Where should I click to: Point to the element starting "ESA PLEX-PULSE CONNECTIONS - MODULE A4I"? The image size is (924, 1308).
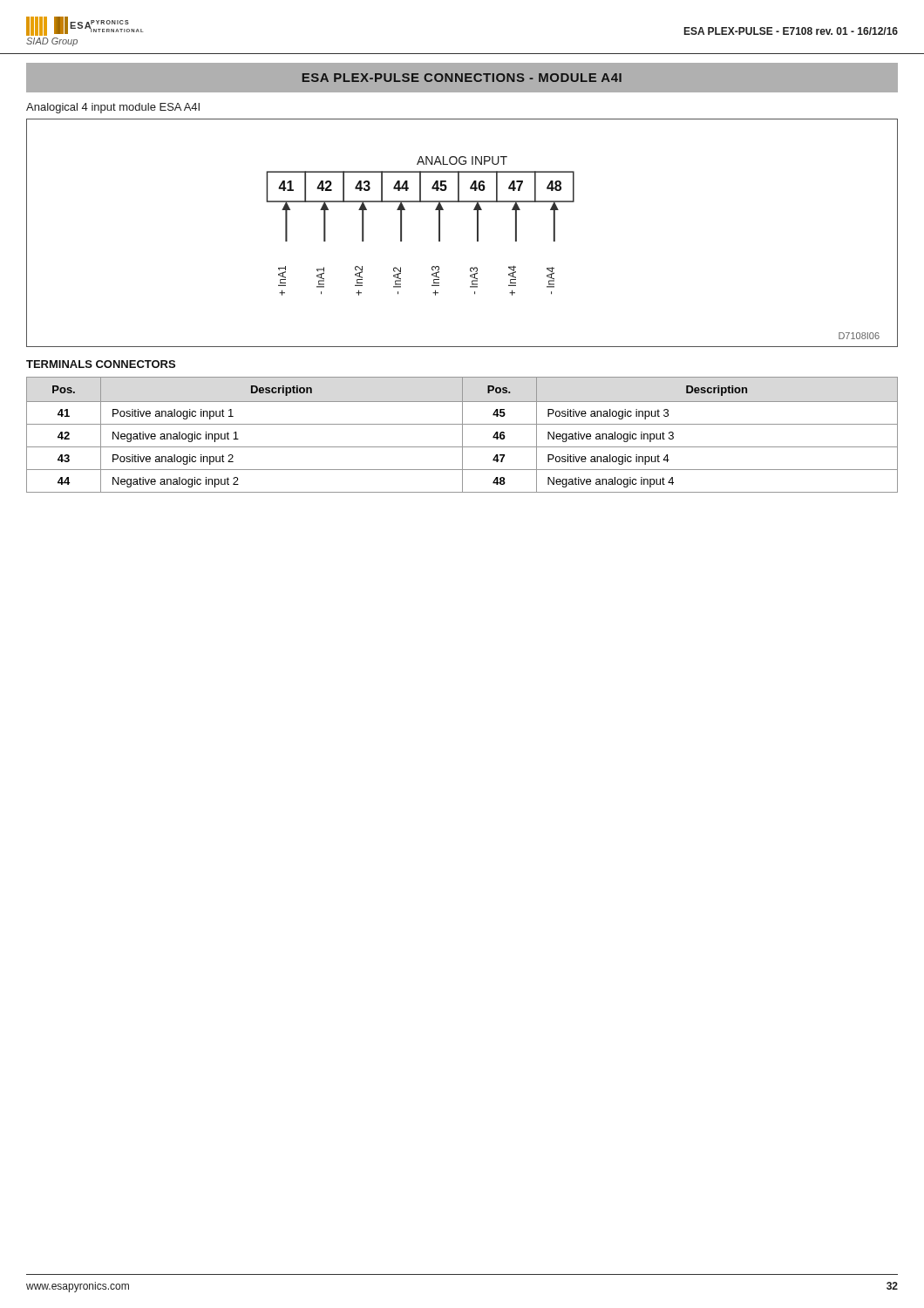(462, 77)
